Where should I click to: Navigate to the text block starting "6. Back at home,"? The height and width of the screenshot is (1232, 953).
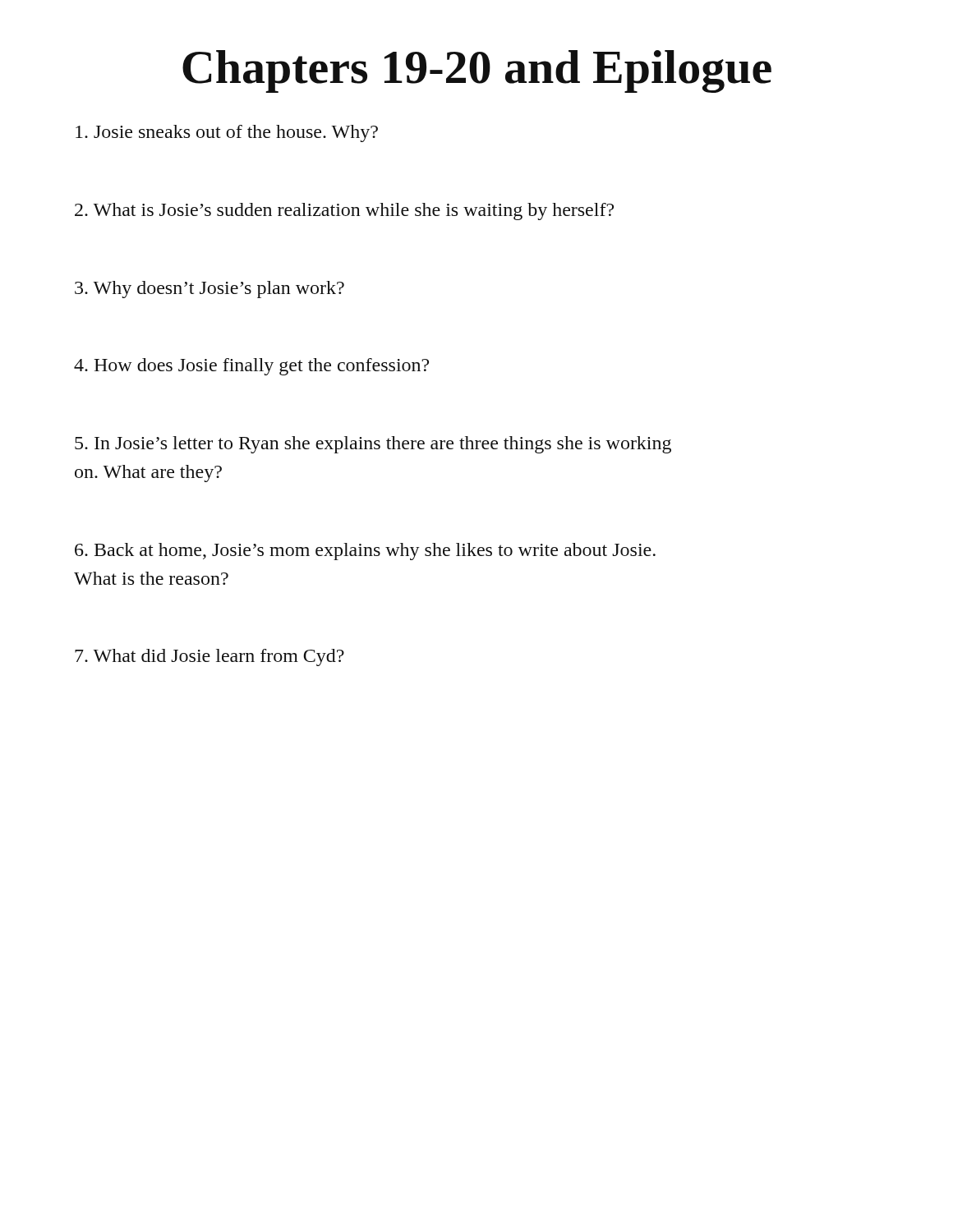(x=365, y=564)
